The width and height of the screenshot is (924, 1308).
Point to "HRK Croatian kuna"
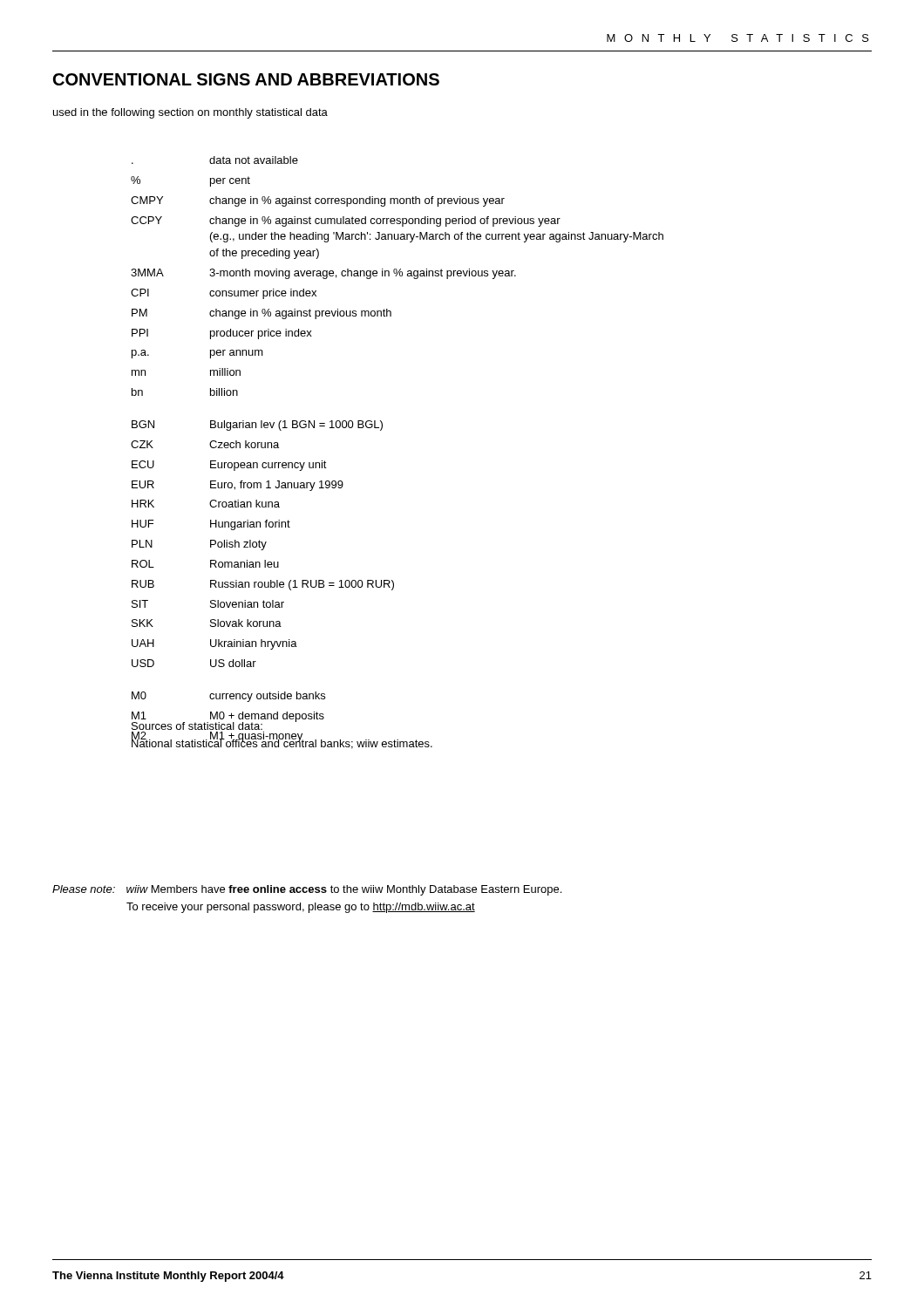206,504
